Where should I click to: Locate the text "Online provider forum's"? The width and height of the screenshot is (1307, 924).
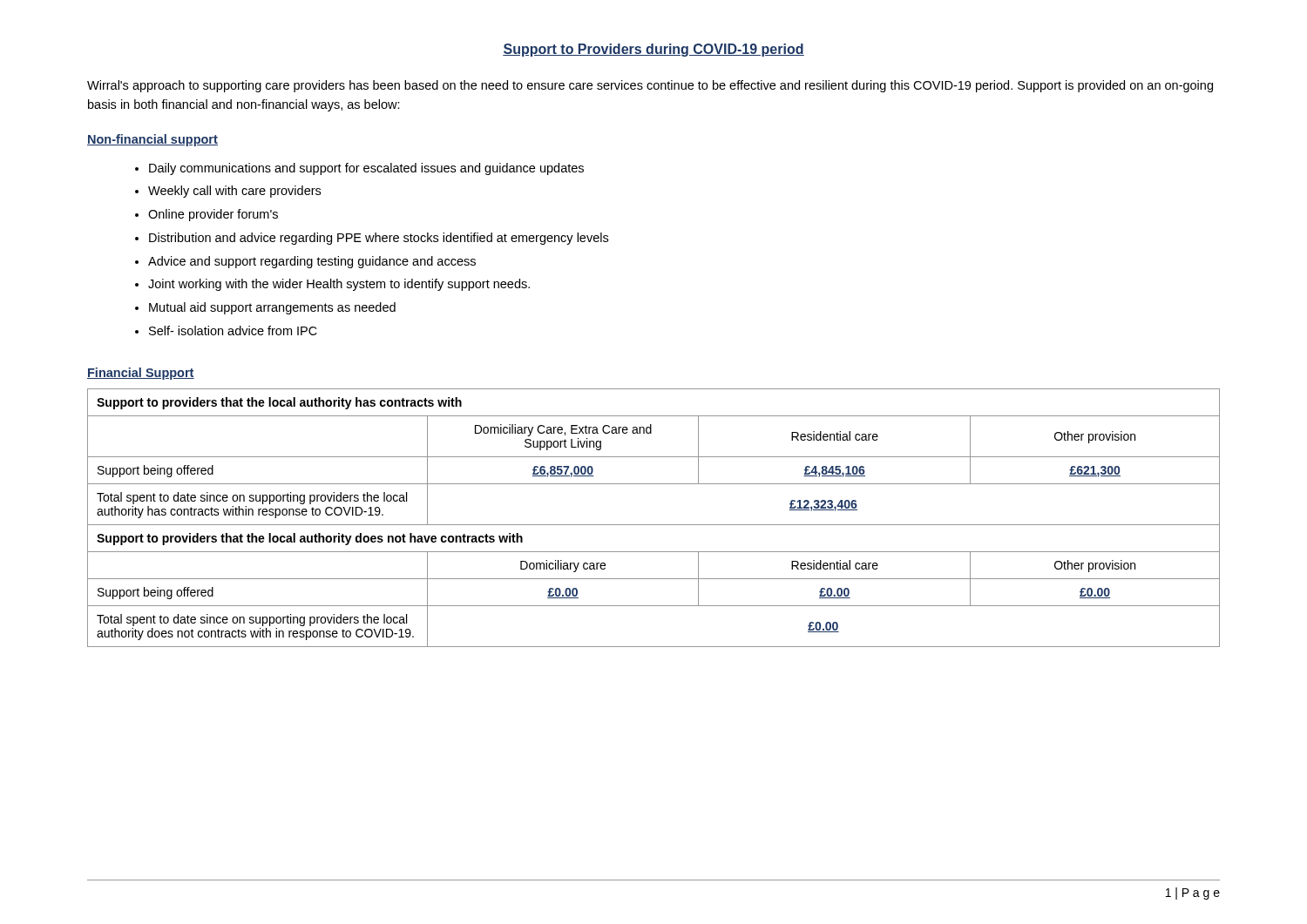tap(213, 214)
